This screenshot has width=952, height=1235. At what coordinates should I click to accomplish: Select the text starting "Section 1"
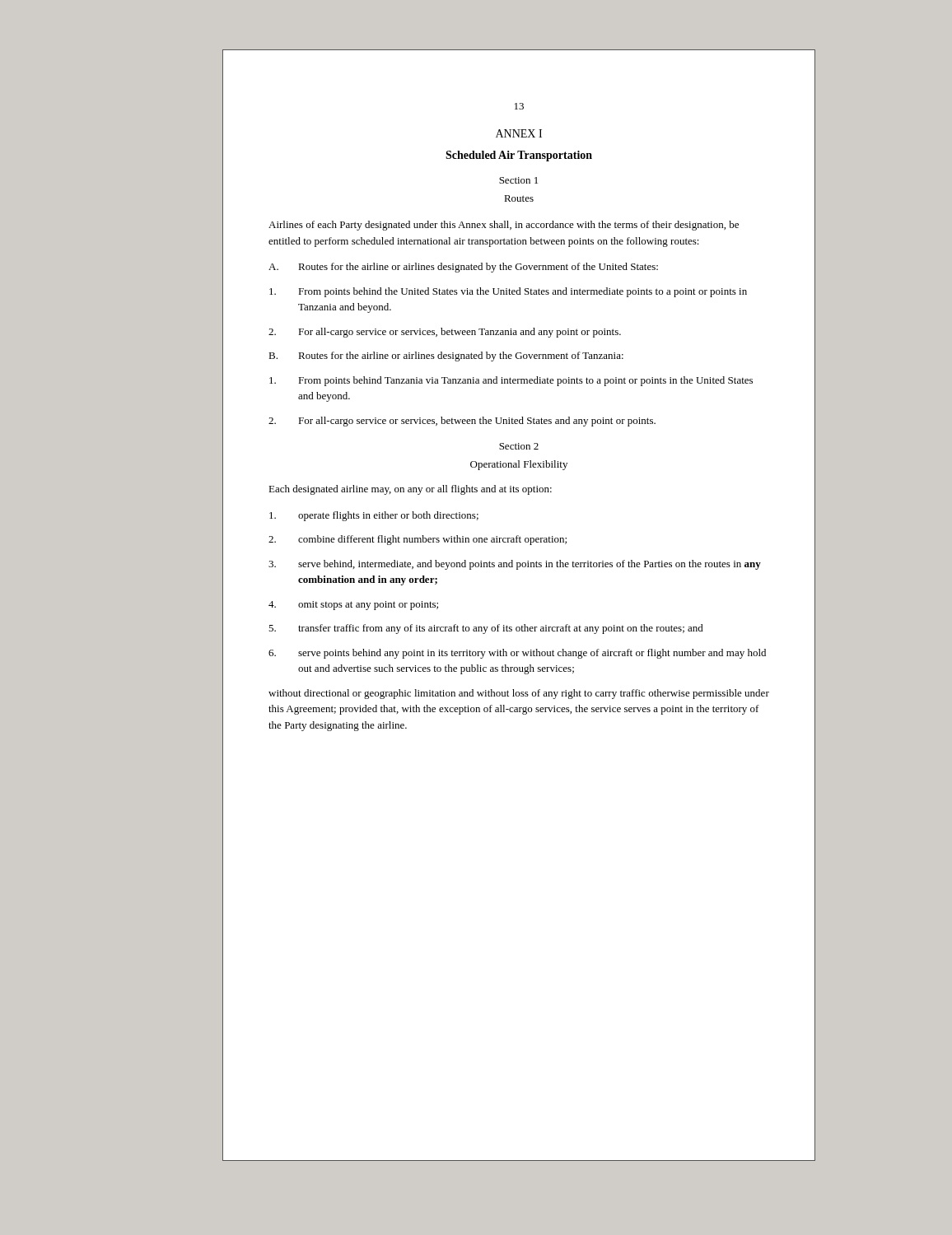click(x=519, y=180)
